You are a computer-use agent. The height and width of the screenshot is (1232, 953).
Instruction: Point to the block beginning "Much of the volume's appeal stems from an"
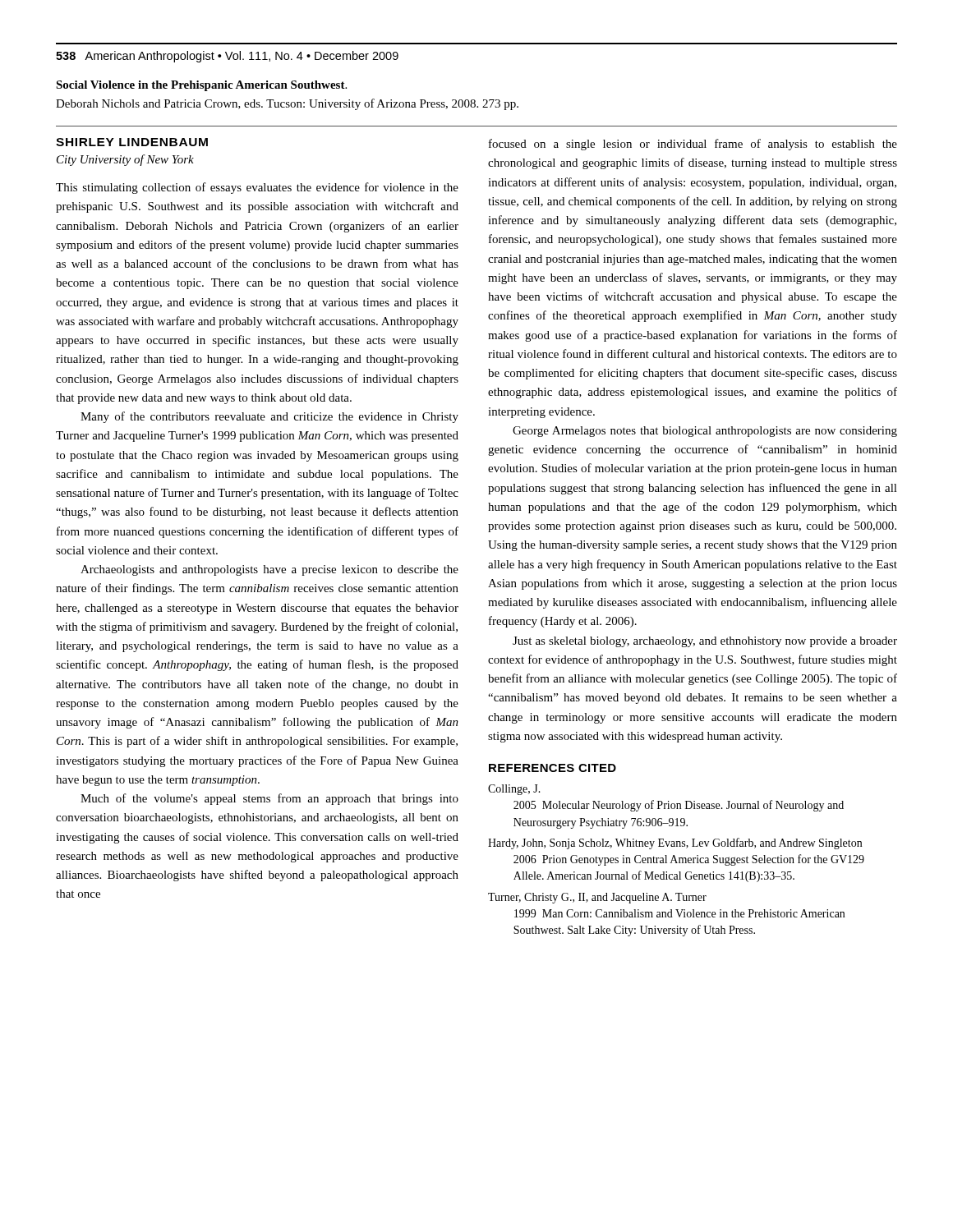coord(257,847)
